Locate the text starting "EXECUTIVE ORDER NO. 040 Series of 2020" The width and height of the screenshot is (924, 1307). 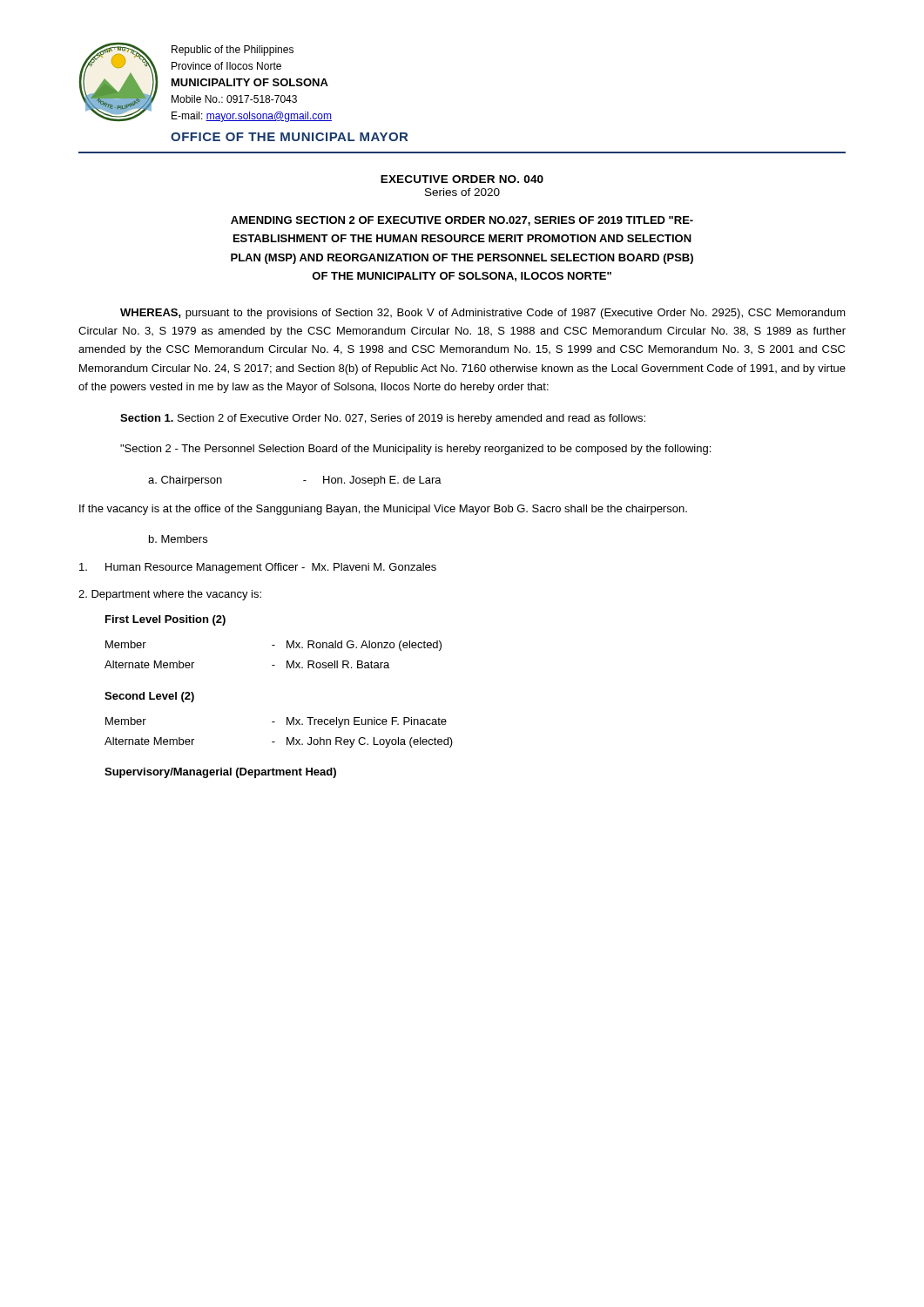point(462,185)
